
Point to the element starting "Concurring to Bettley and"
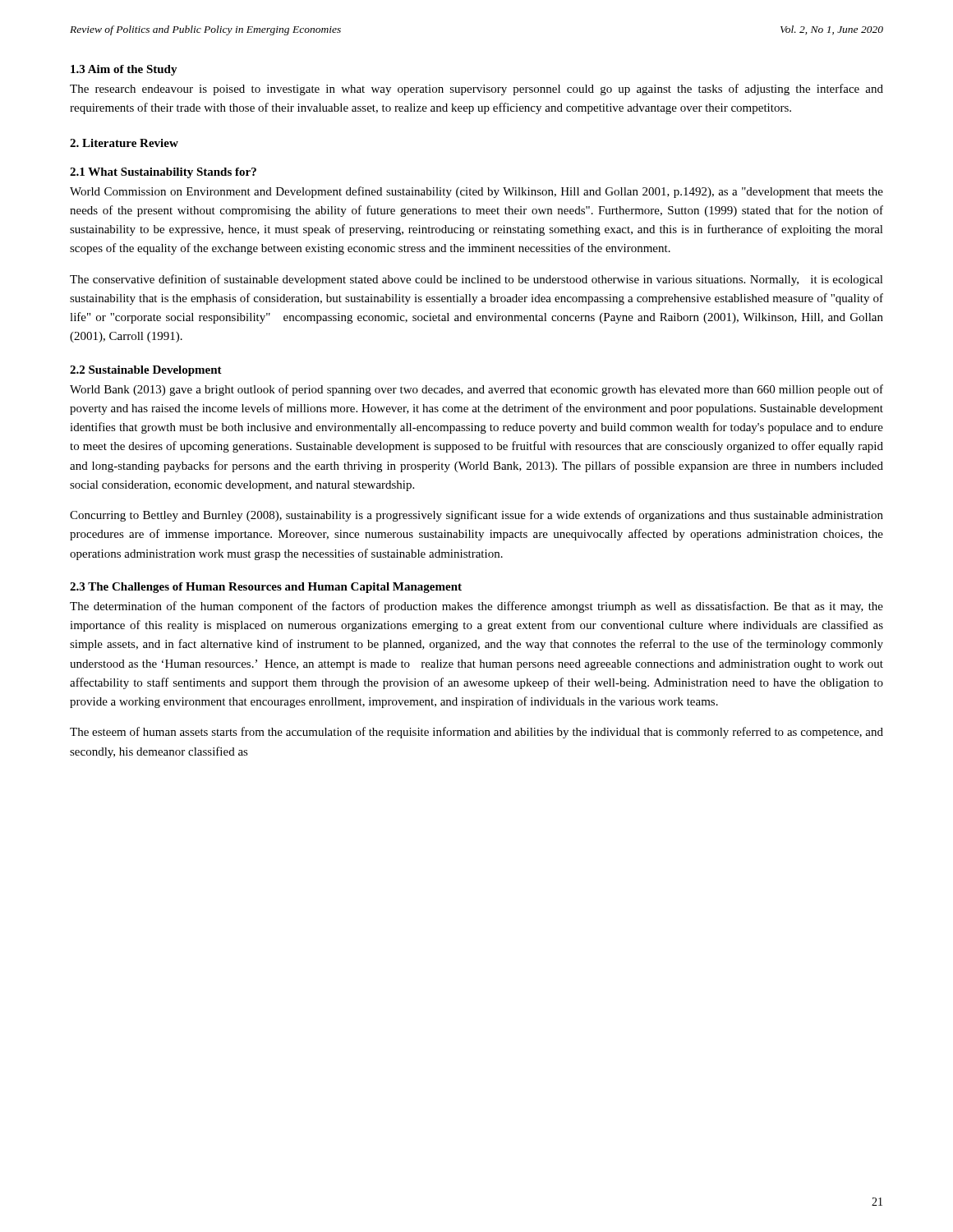click(476, 534)
